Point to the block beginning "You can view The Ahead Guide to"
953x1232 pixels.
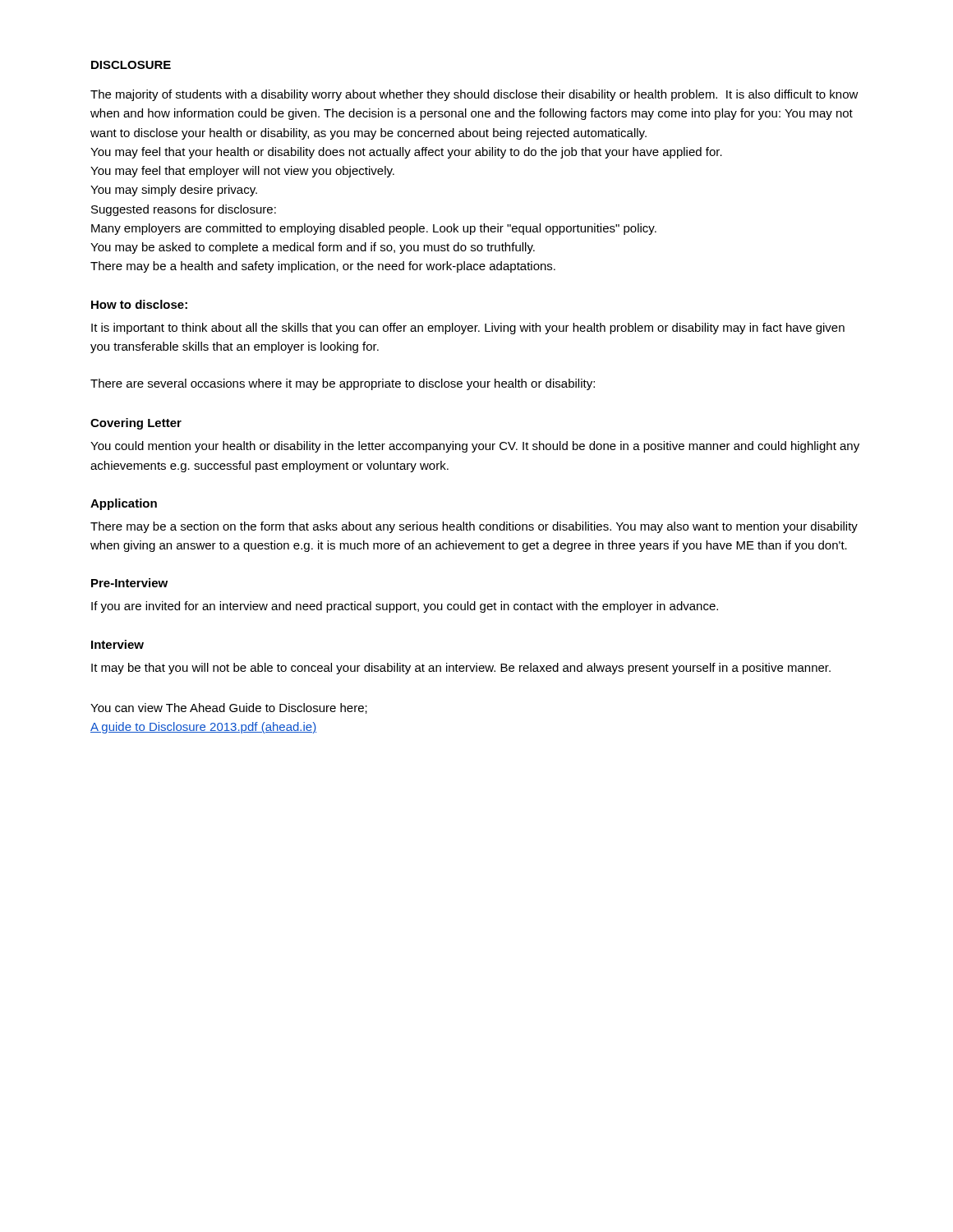pyautogui.click(x=229, y=717)
